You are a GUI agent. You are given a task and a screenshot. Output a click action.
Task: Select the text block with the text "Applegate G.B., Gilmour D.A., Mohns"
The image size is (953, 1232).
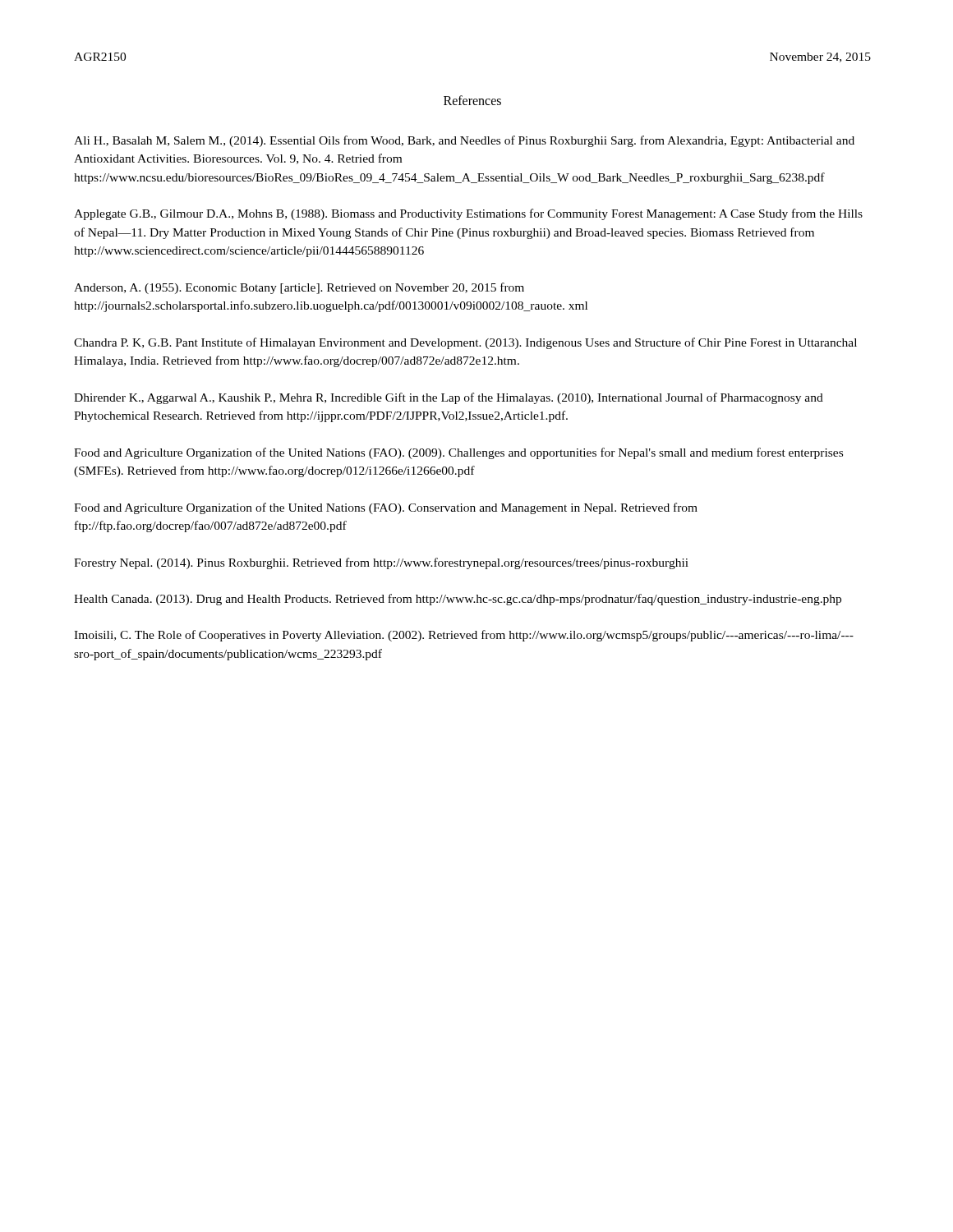(x=468, y=232)
